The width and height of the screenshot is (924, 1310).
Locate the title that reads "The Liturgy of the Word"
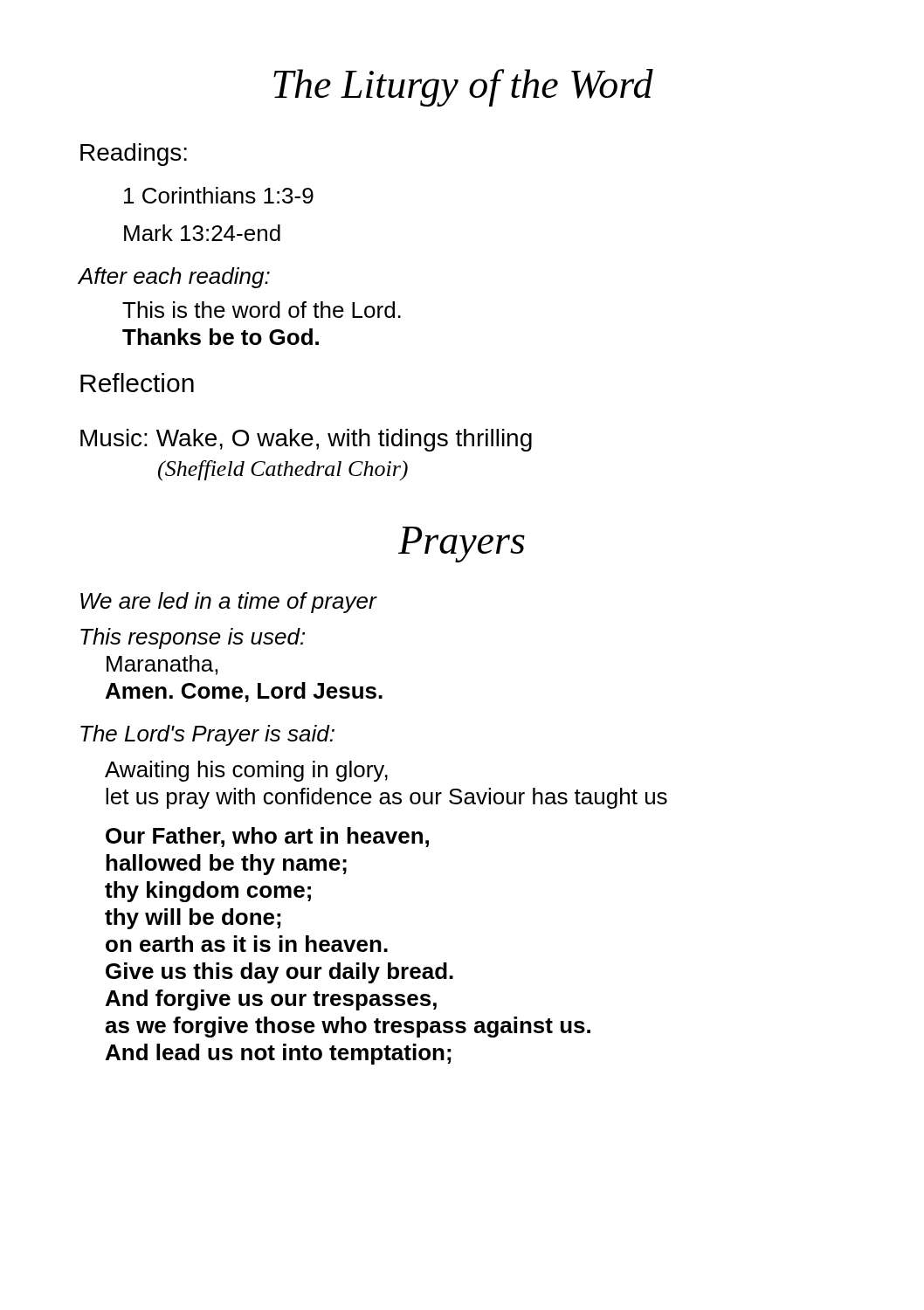click(x=462, y=84)
